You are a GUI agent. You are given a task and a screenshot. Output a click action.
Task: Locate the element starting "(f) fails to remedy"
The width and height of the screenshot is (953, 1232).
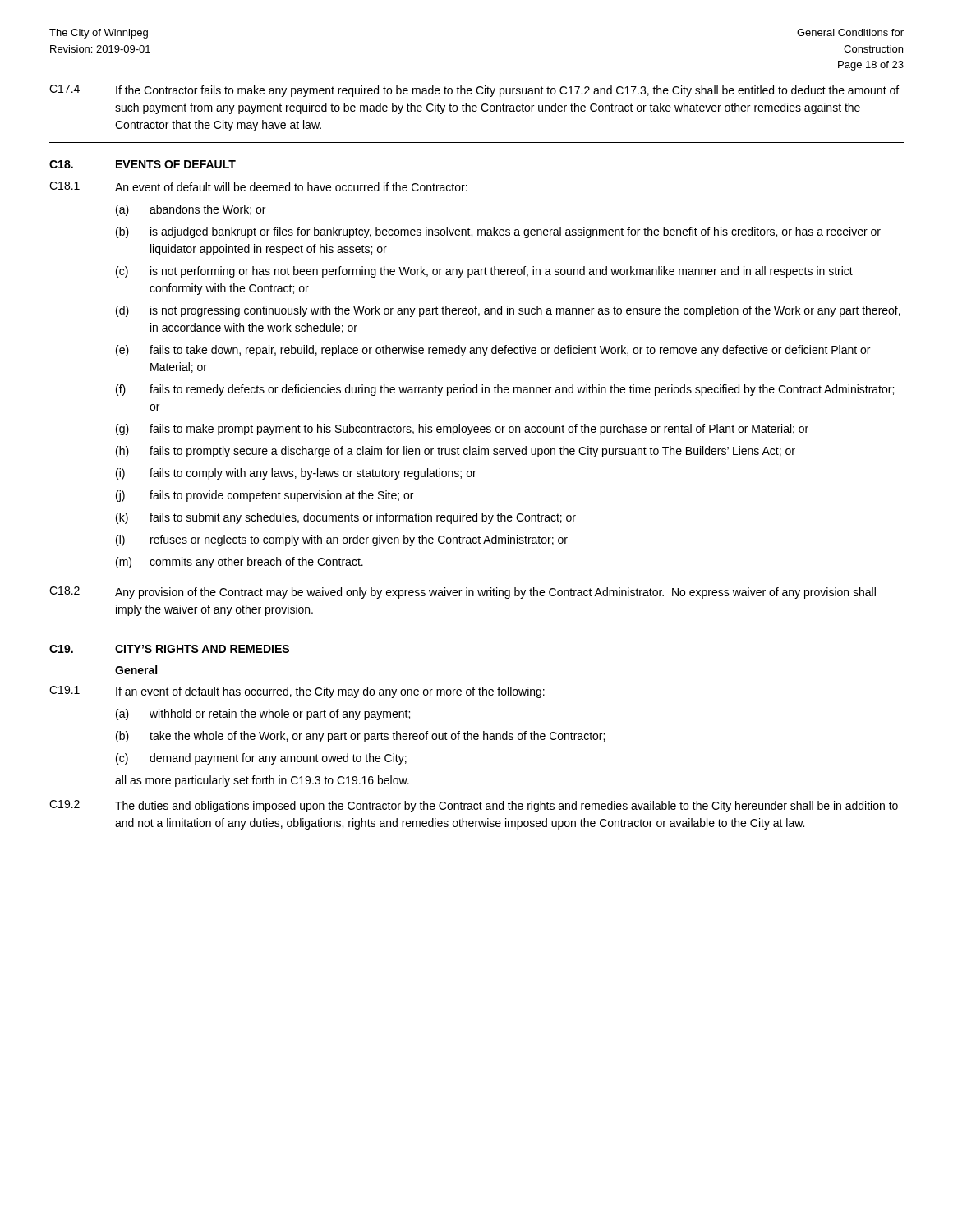pyautogui.click(x=509, y=398)
